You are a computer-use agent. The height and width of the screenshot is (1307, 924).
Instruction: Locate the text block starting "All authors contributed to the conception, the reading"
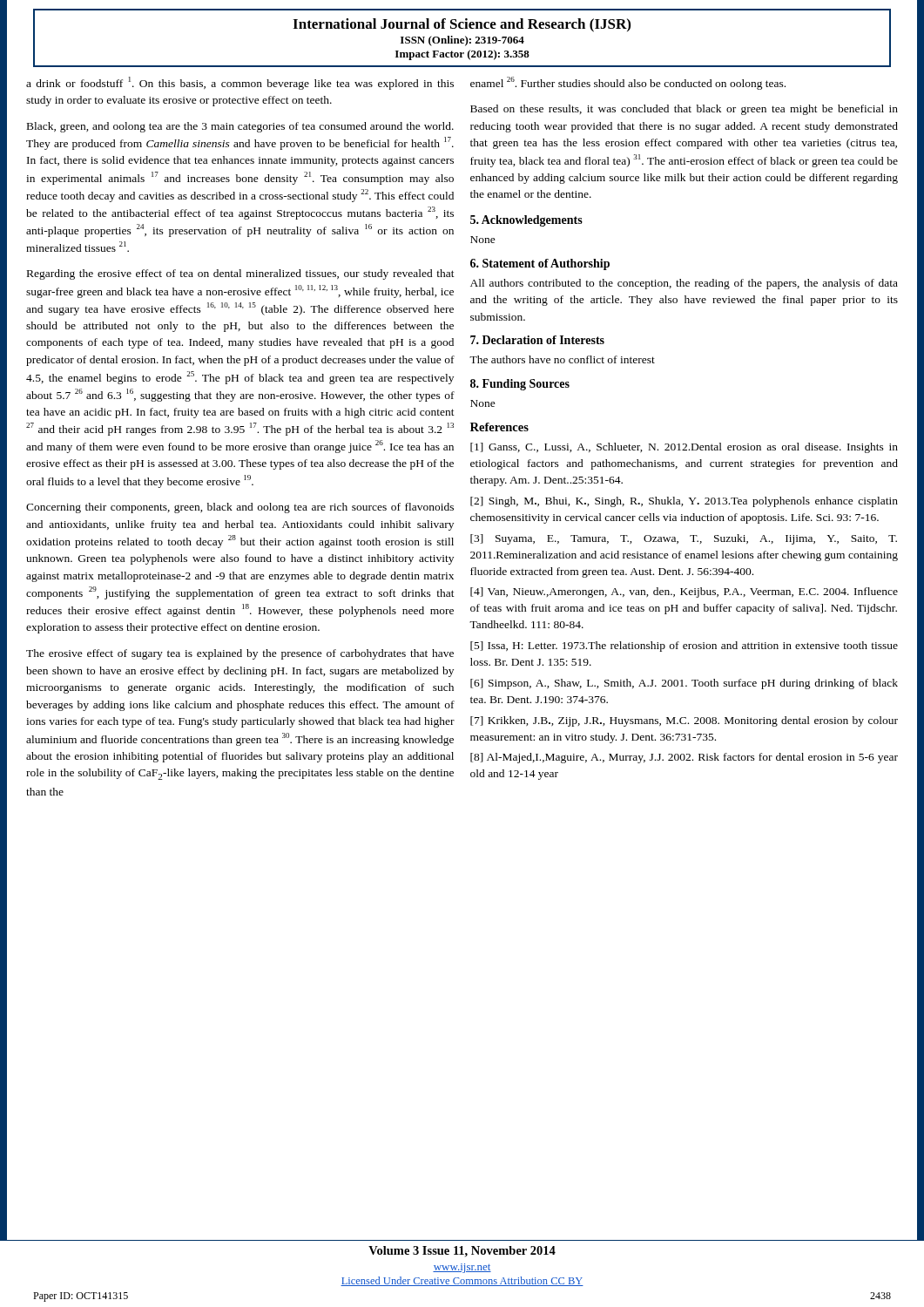[x=684, y=300]
